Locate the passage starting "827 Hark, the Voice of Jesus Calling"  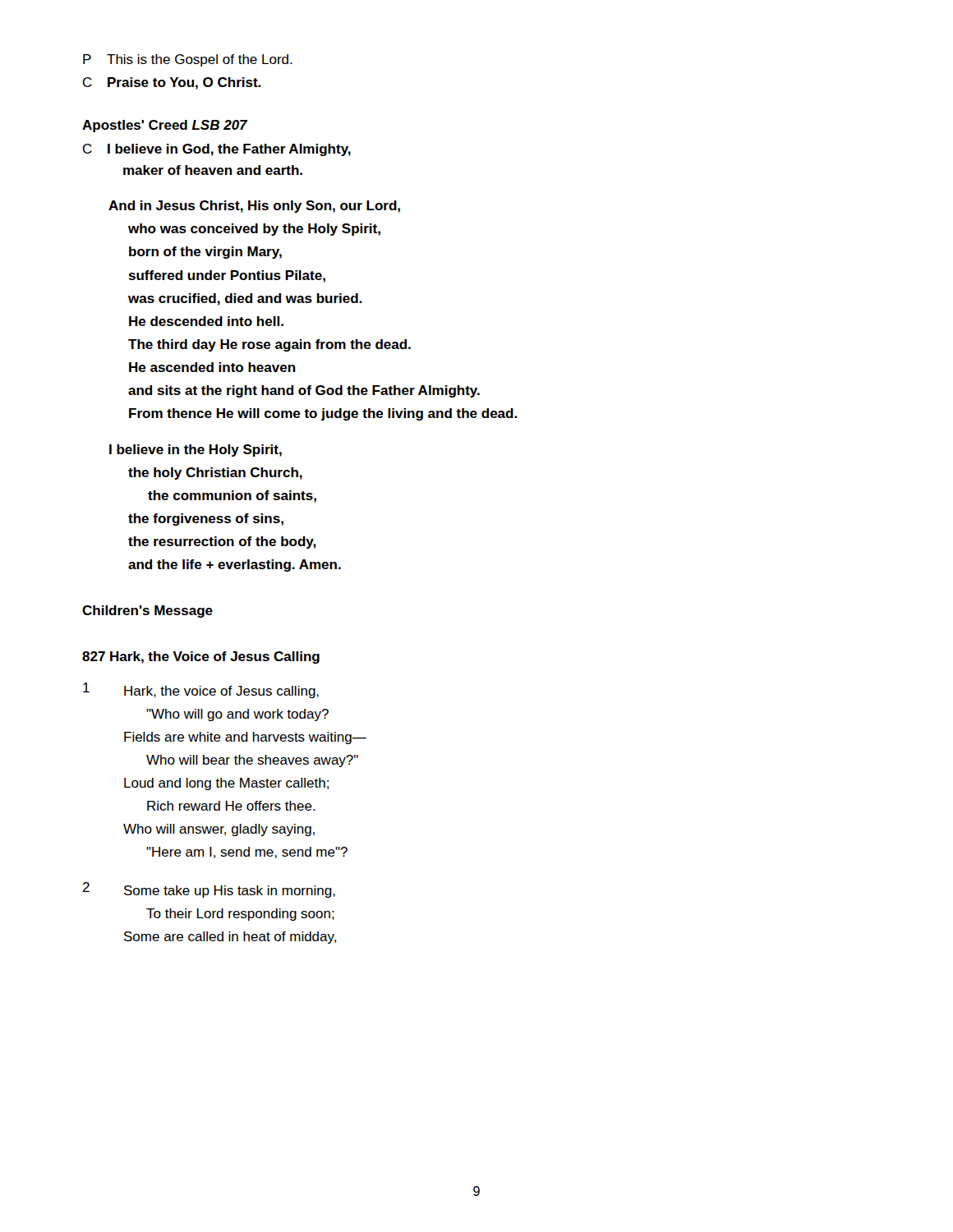(x=201, y=657)
